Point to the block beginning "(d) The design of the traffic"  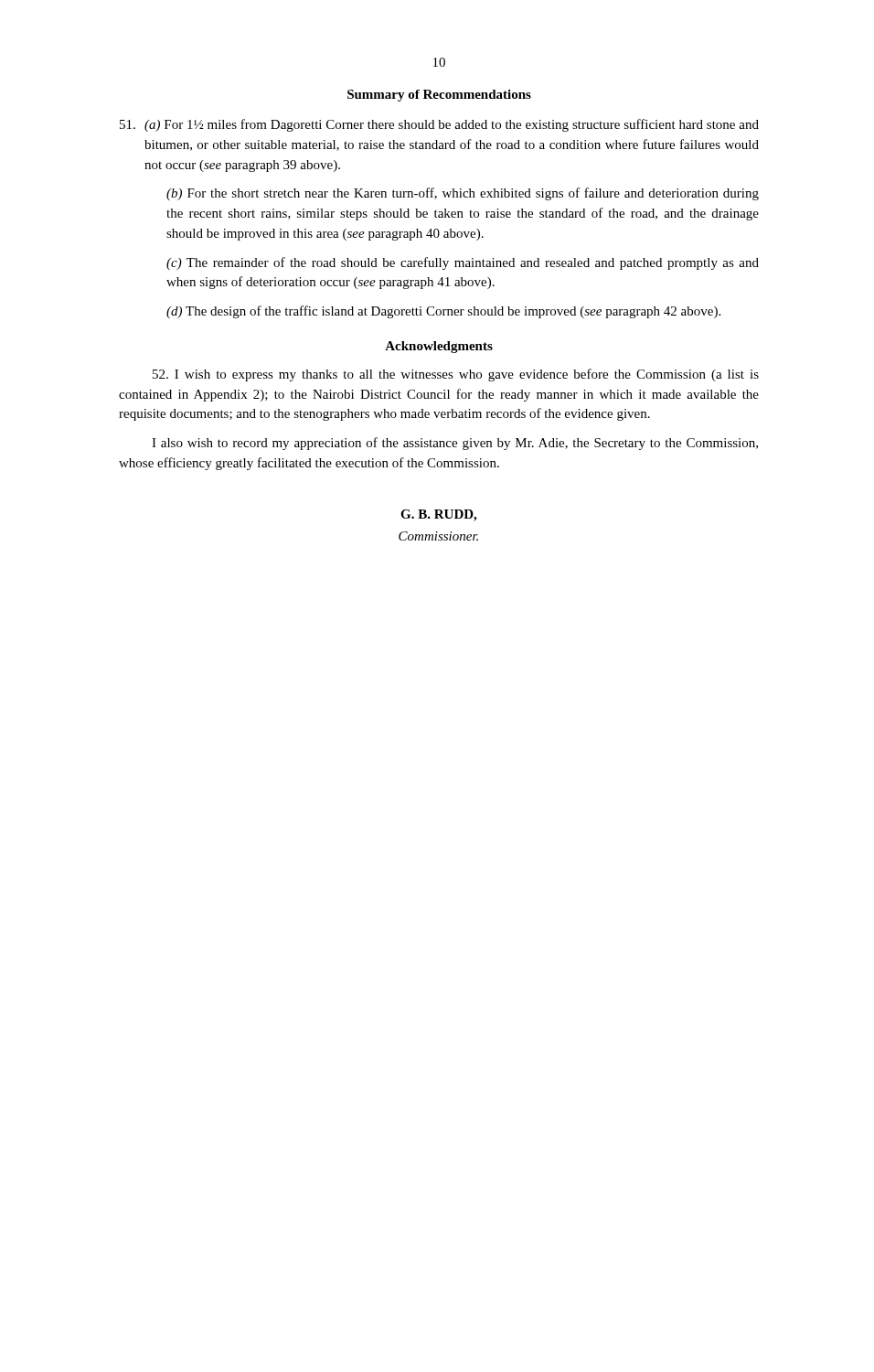coord(452,312)
